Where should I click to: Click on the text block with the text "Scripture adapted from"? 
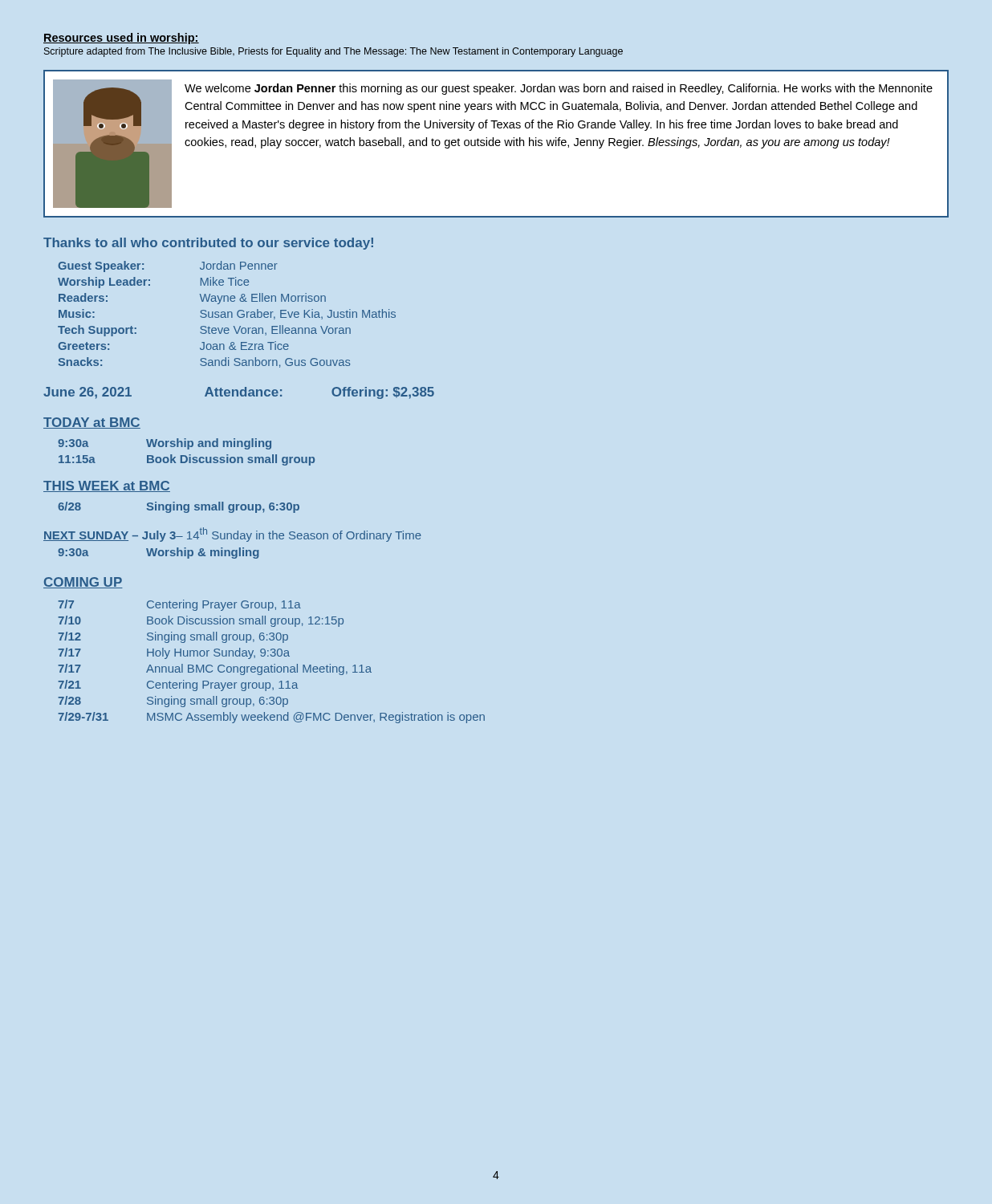point(333,51)
